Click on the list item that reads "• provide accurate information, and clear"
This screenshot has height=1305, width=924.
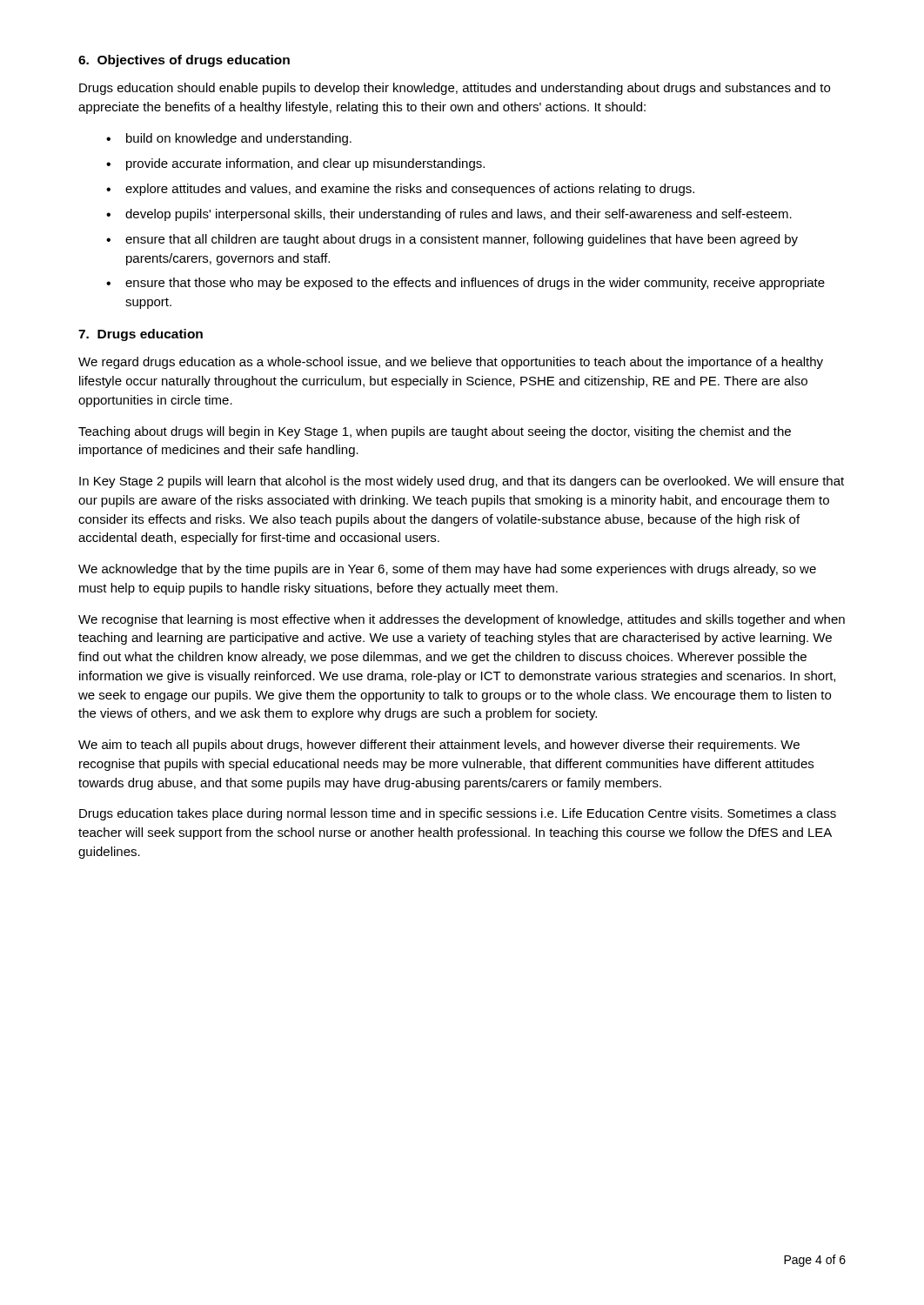(x=474, y=164)
